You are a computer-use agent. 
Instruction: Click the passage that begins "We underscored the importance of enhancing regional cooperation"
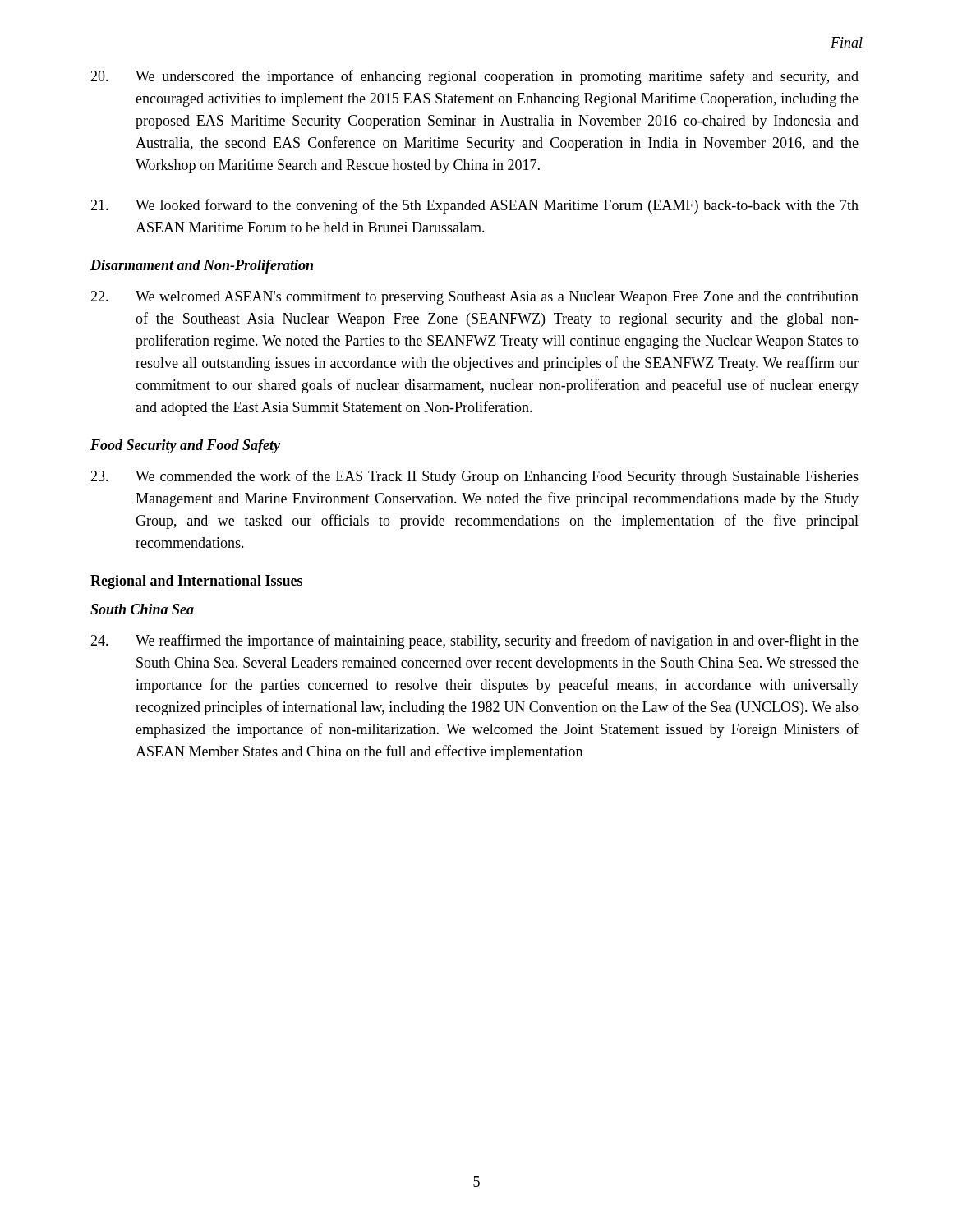tap(474, 121)
